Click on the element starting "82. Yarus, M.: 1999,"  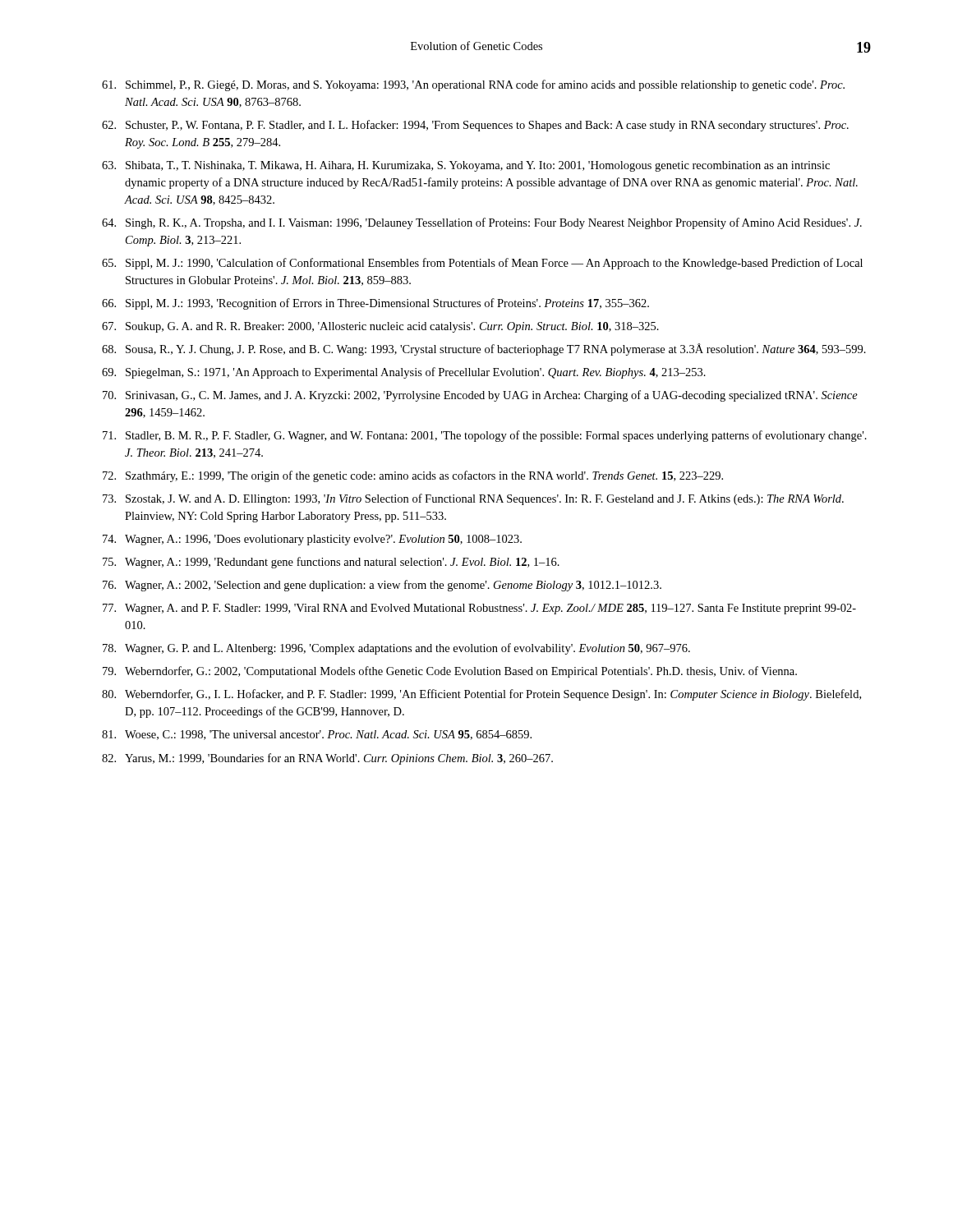(476, 758)
